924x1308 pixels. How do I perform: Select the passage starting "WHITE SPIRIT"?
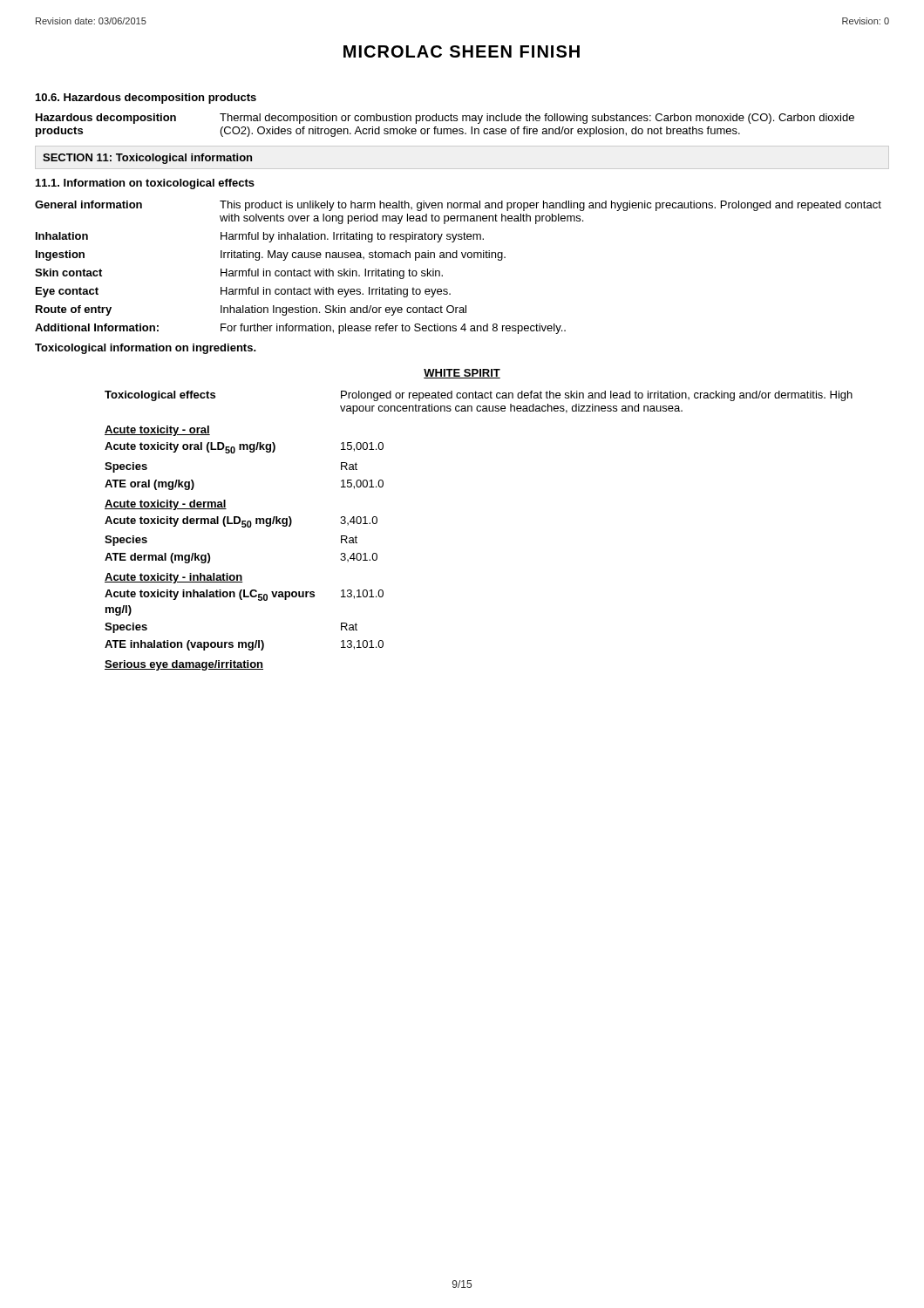point(462,373)
